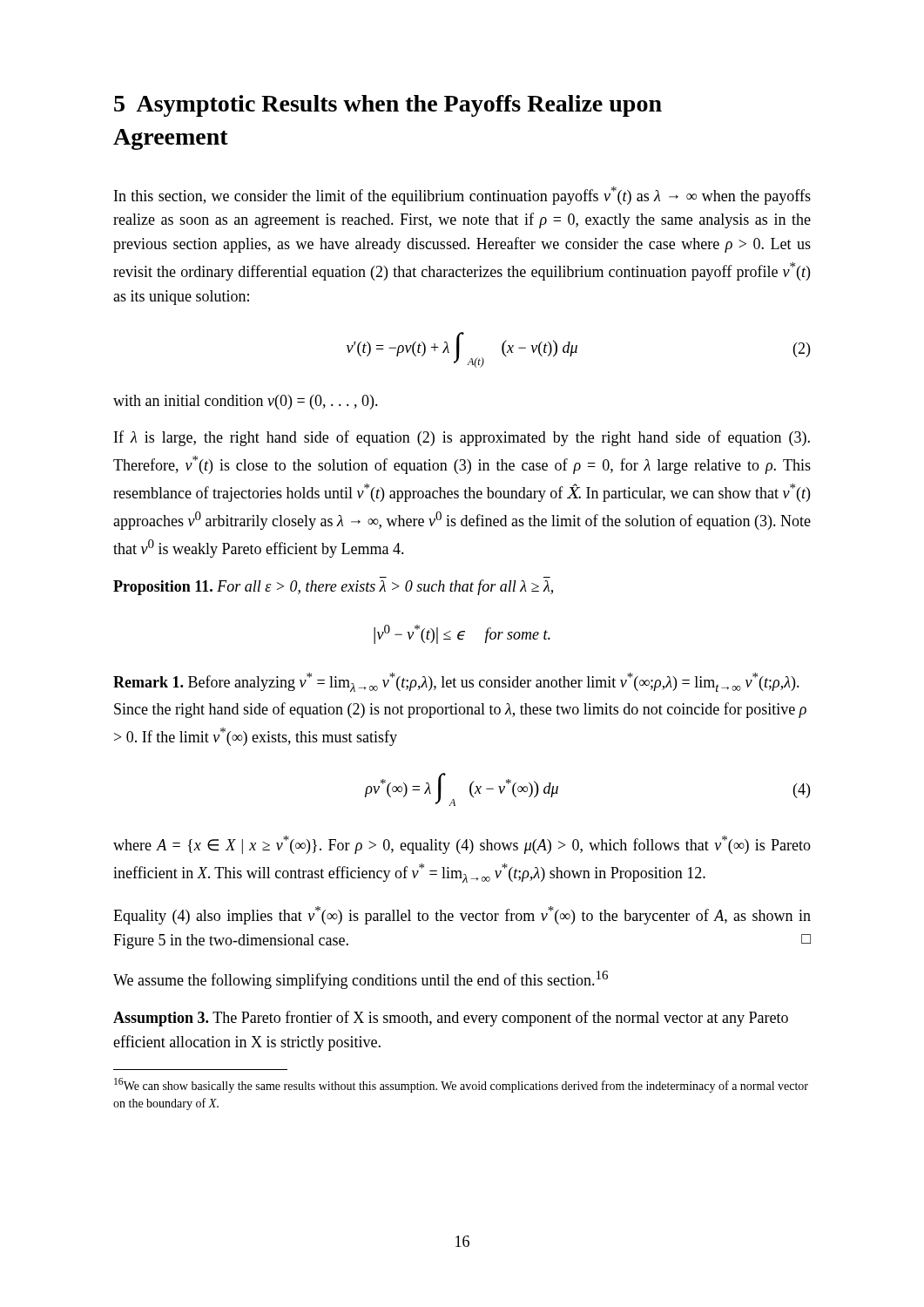Find the text block that reads "Assumption 3. The Pareto frontier"

(451, 1030)
